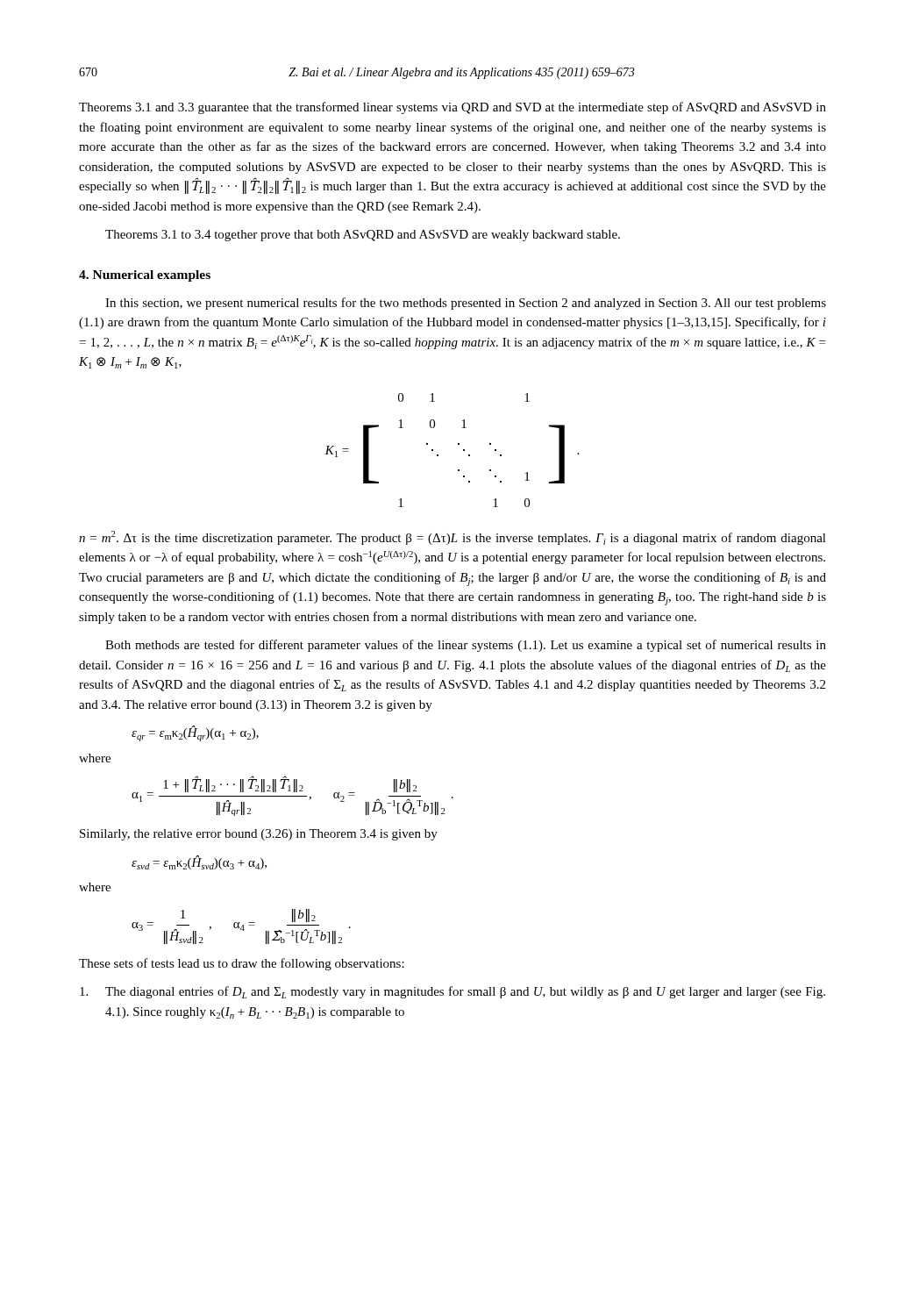Select the region starting "Similarly, the relative error bound (3.26) in Theorem"

[259, 835]
